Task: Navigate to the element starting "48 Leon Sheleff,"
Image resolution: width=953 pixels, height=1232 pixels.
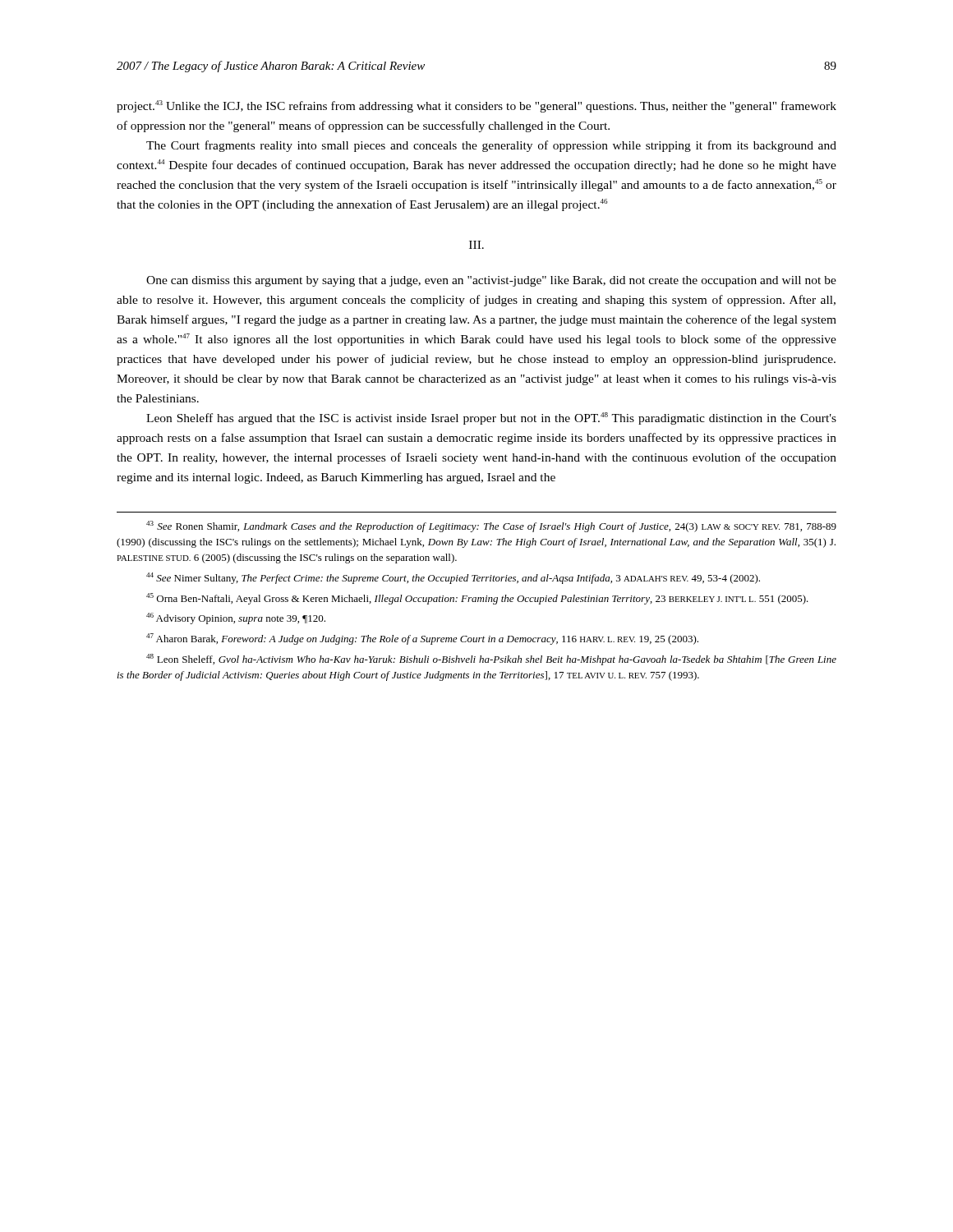Action: (x=476, y=667)
